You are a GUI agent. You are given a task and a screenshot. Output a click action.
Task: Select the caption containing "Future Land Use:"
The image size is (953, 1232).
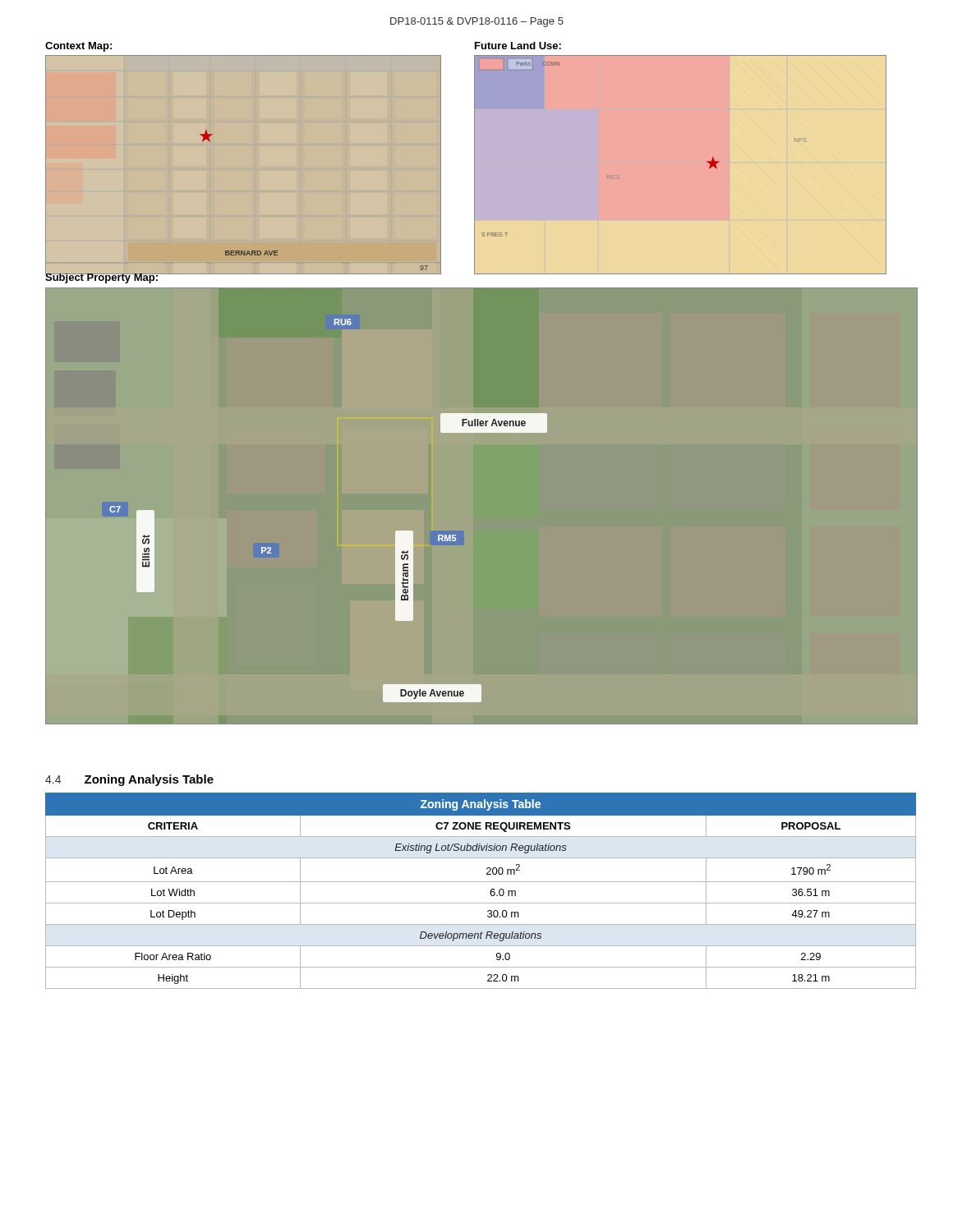coord(518,46)
